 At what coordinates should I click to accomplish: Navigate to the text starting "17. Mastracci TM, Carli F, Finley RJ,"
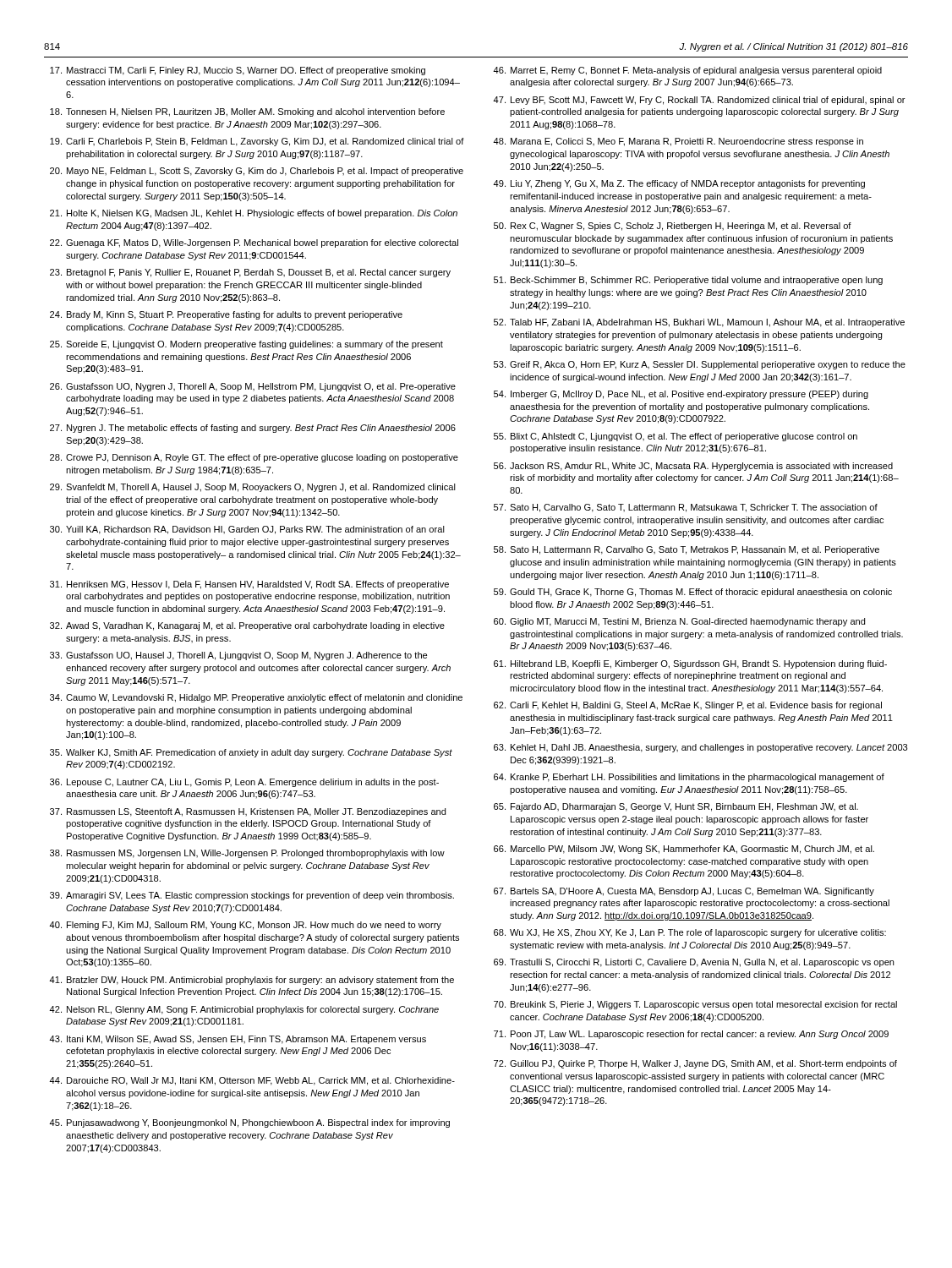(254, 82)
